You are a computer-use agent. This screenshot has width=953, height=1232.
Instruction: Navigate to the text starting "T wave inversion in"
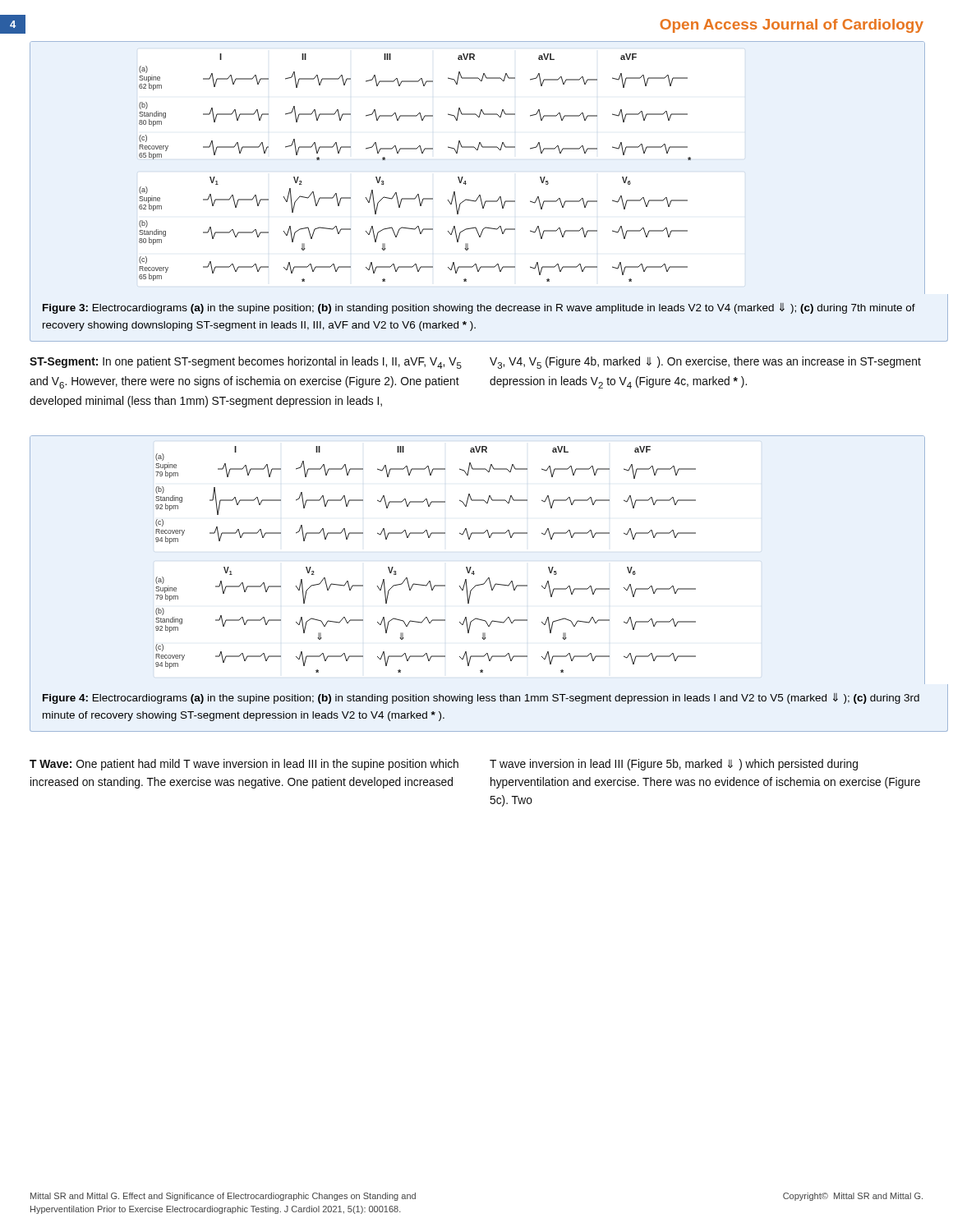pos(705,782)
